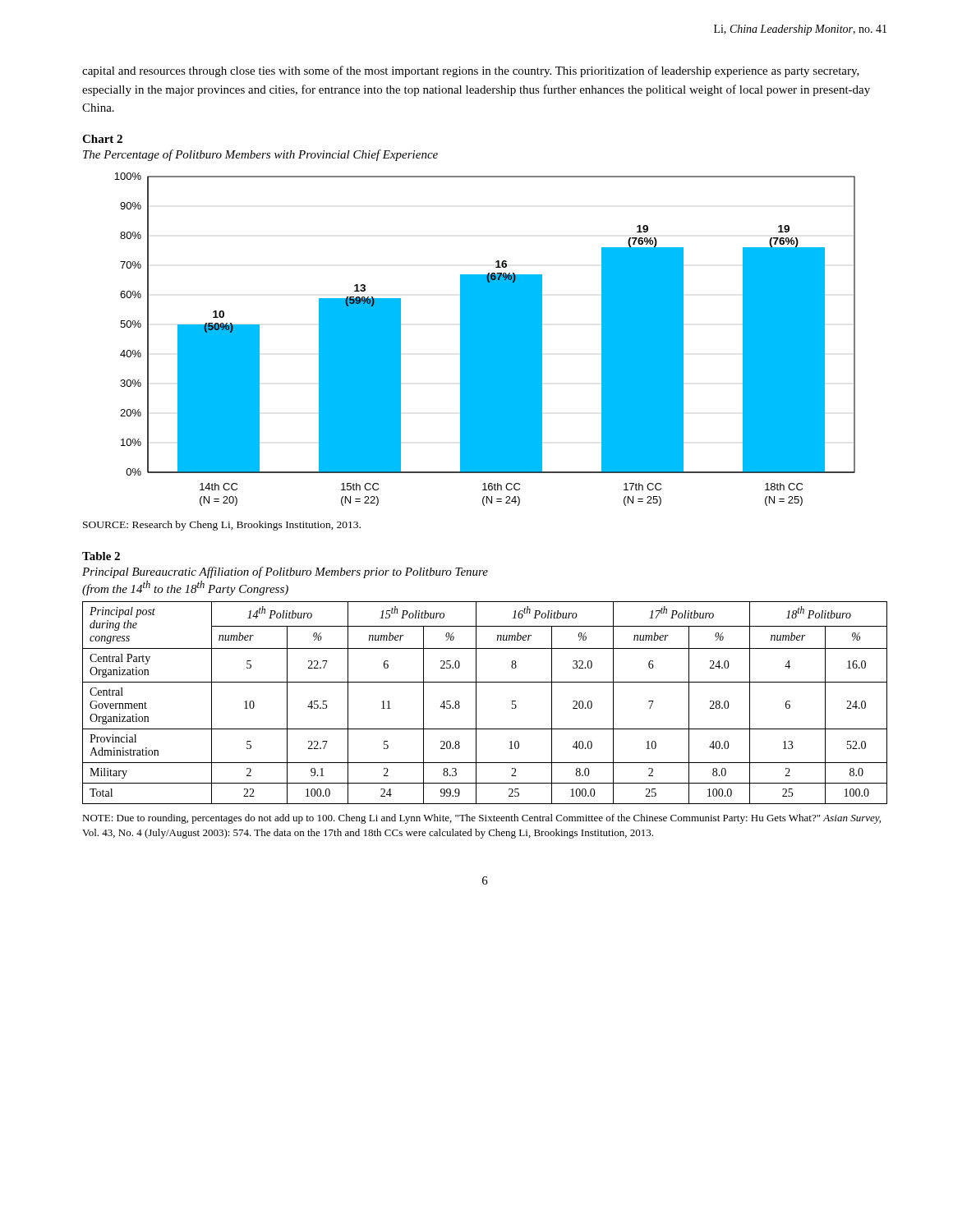Select the footnote that says "NOTE: Due to rounding, percentages do"

tap(482, 825)
